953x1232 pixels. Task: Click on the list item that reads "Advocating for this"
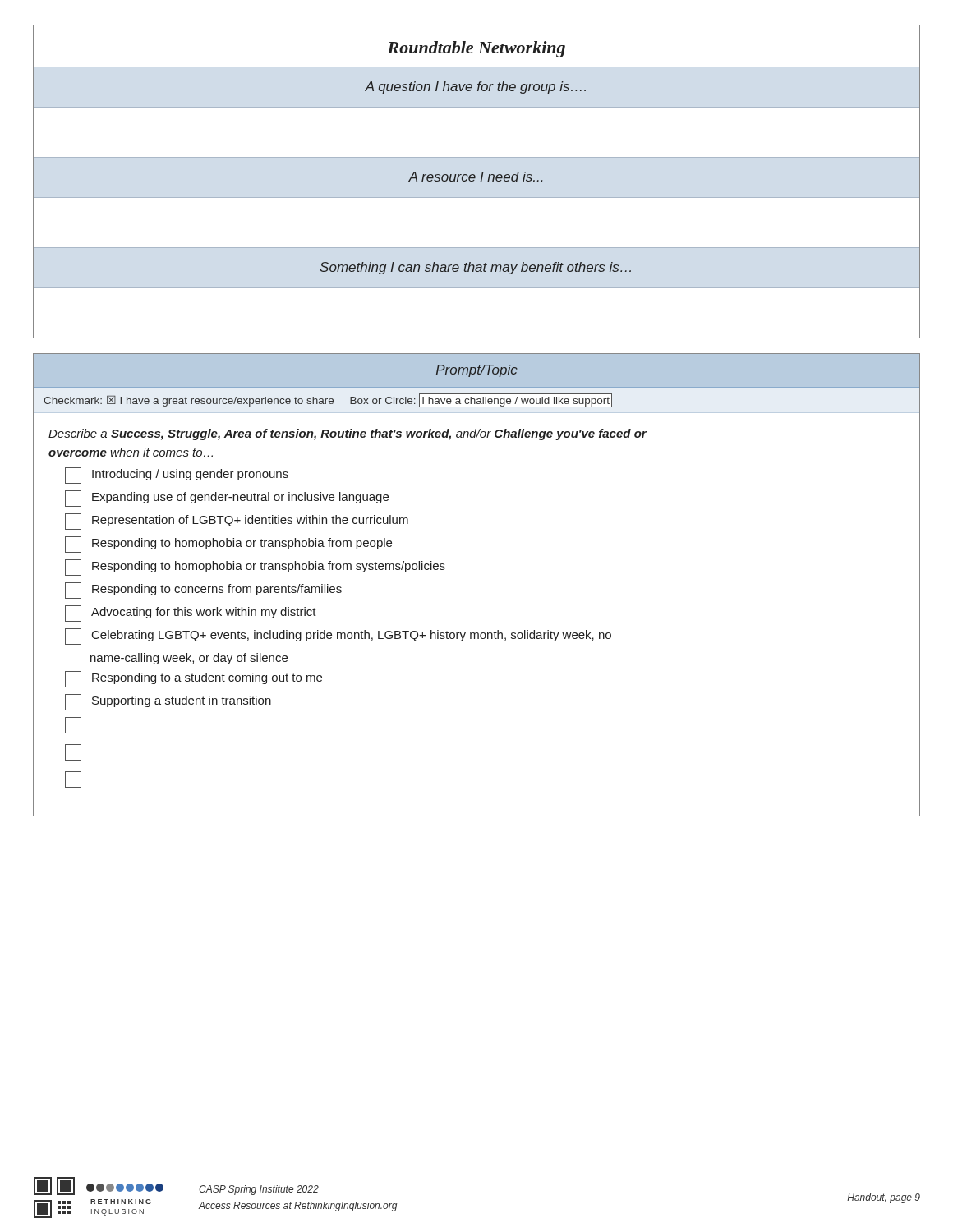(x=190, y=613)
